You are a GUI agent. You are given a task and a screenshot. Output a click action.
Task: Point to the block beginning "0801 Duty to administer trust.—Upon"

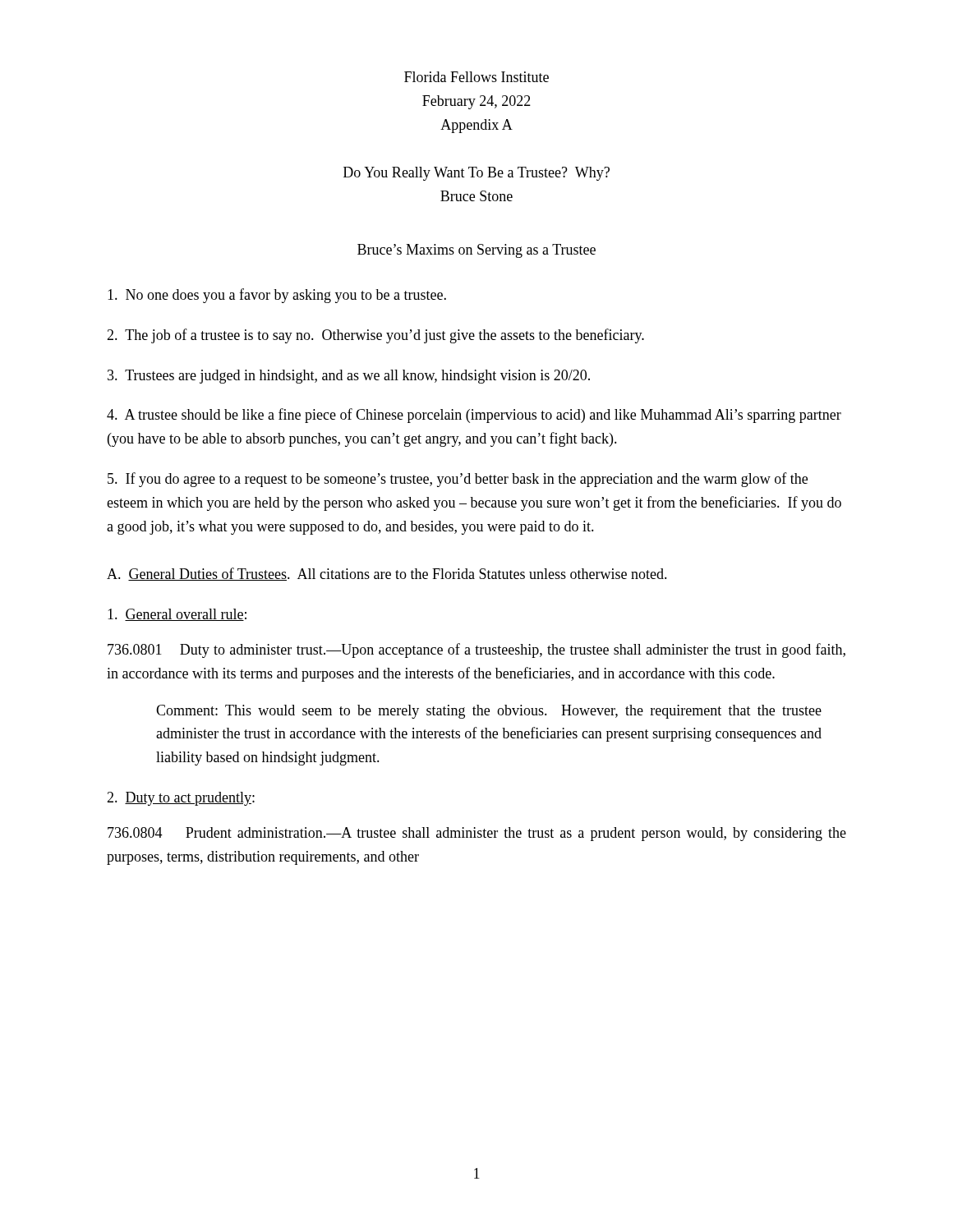[x=476, y=661]
